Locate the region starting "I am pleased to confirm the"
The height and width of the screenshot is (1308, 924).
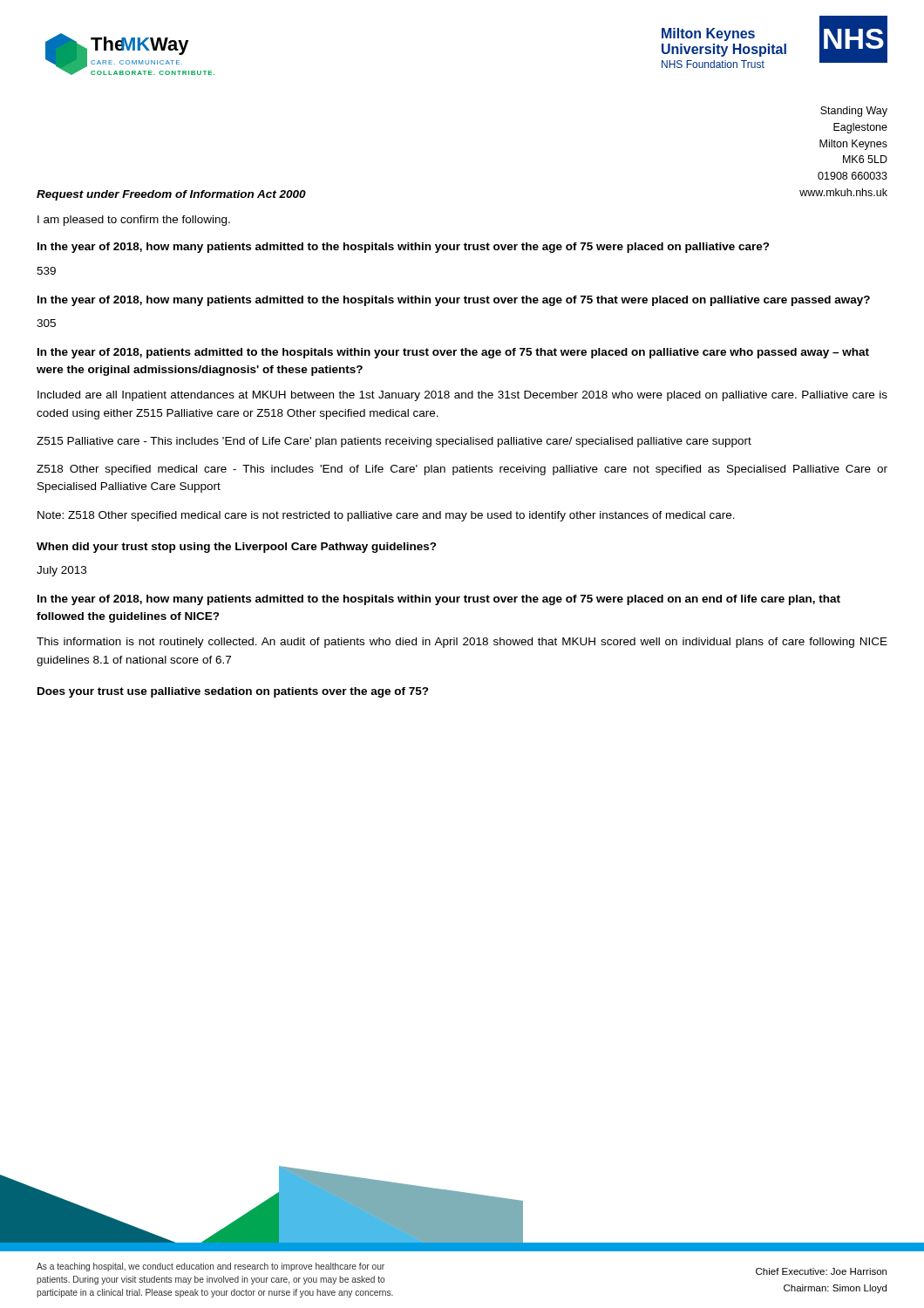(x=134, y=219)
